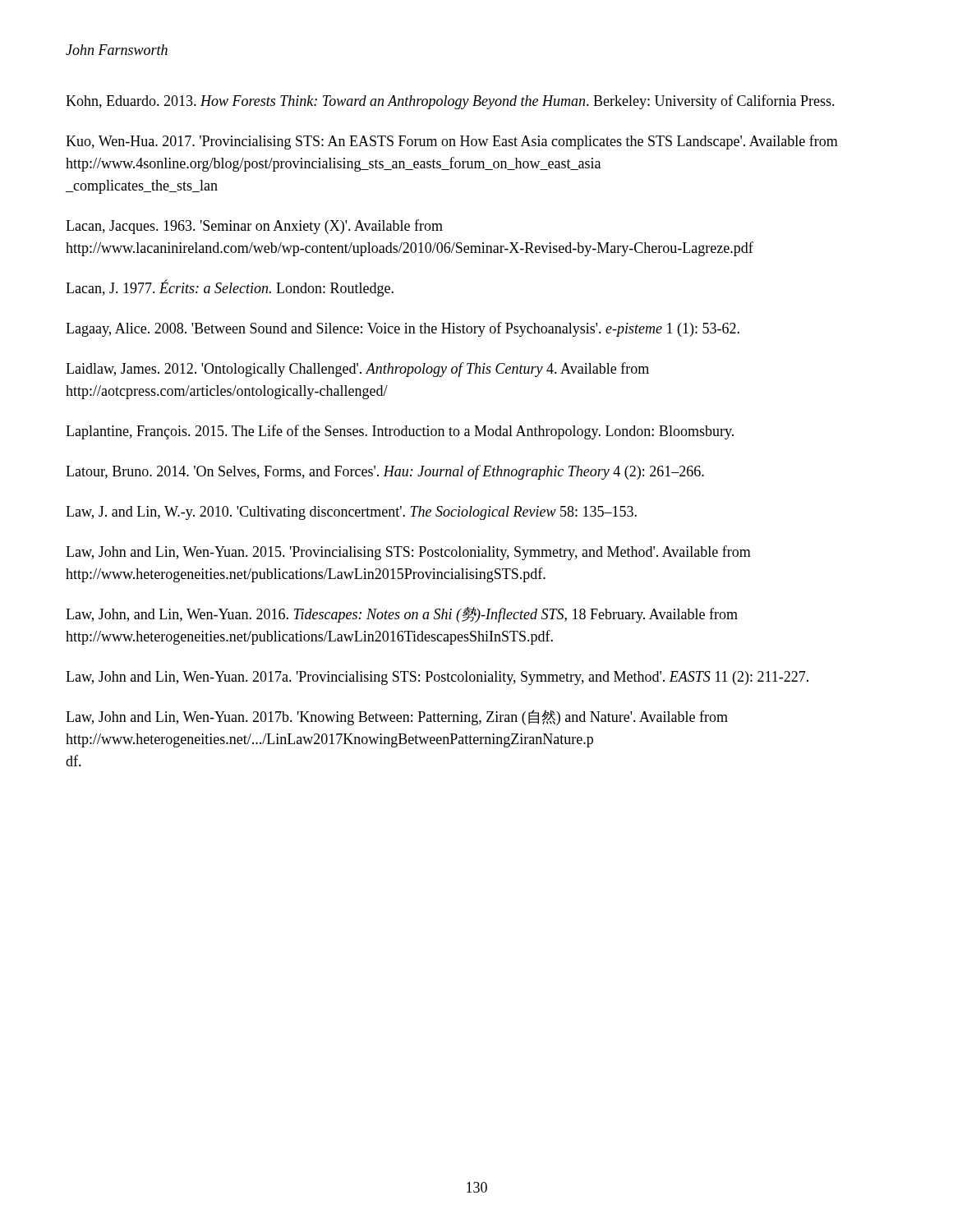Point to the passage starting "Laplantine, François. 2015. The Life"
953x1232 pixels.
coord(400,431)
